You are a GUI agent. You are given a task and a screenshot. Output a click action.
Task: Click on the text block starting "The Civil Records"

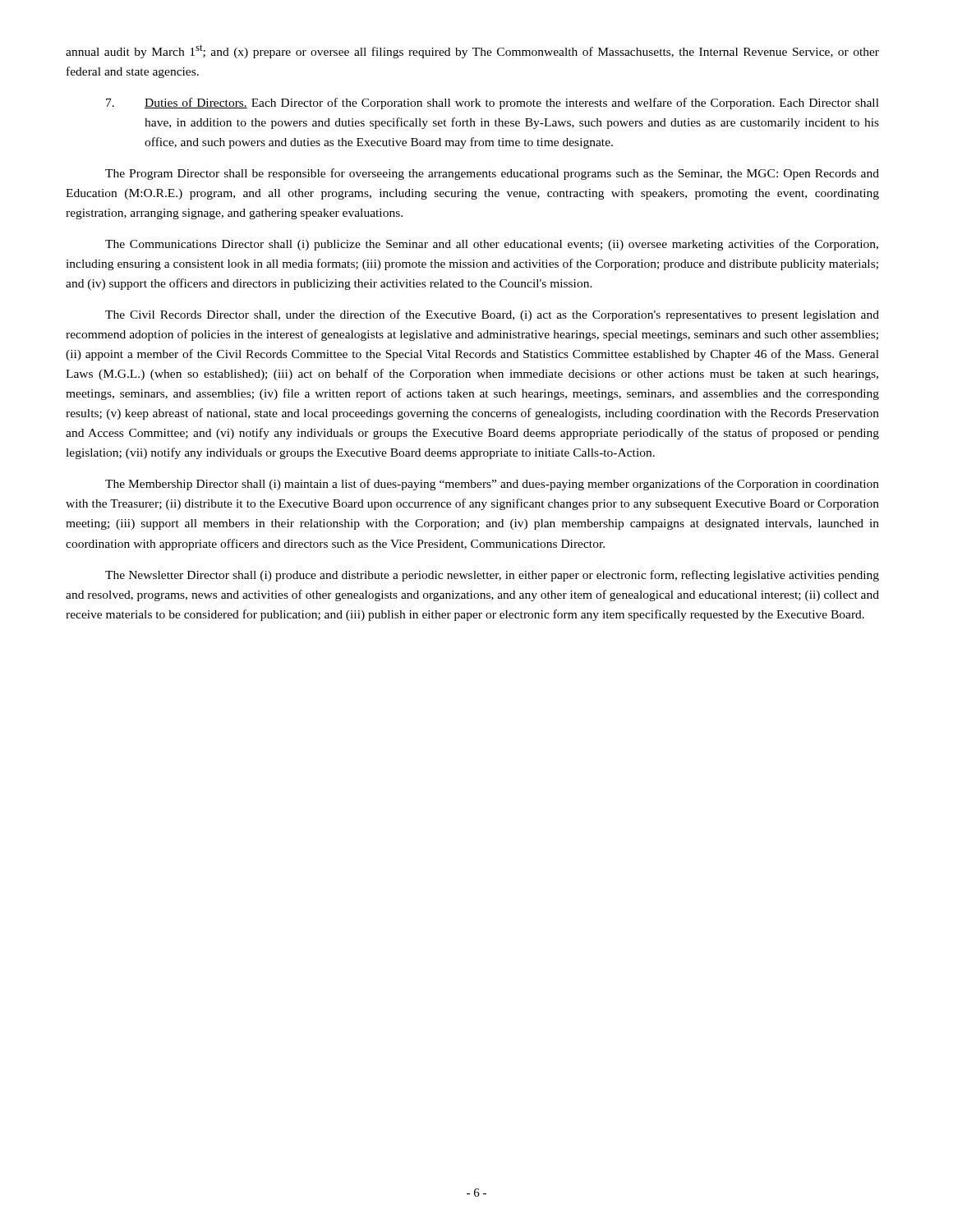coord(472,384)
